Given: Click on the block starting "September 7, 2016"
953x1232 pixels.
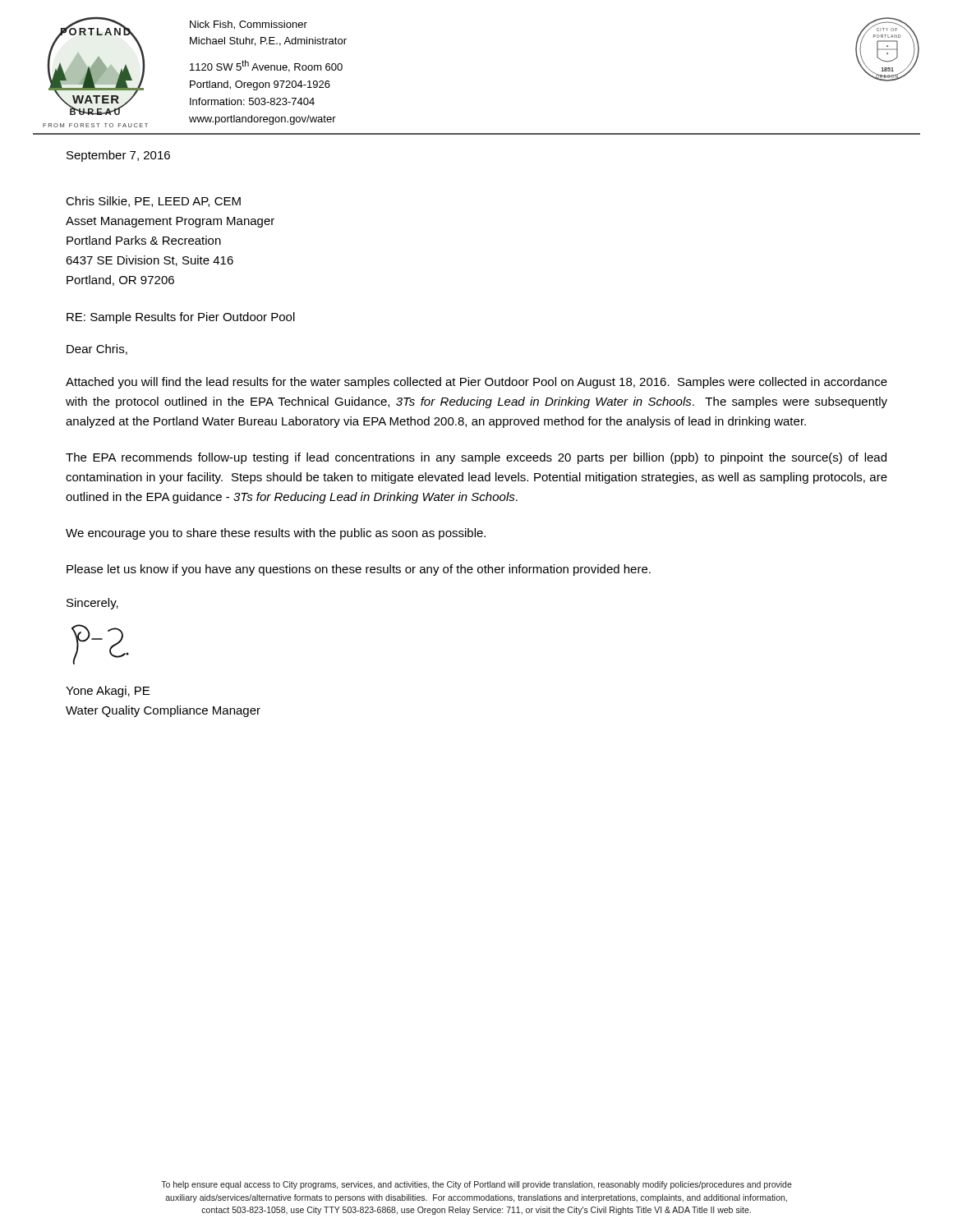Looking at the screenshot, I should (118, 155).
